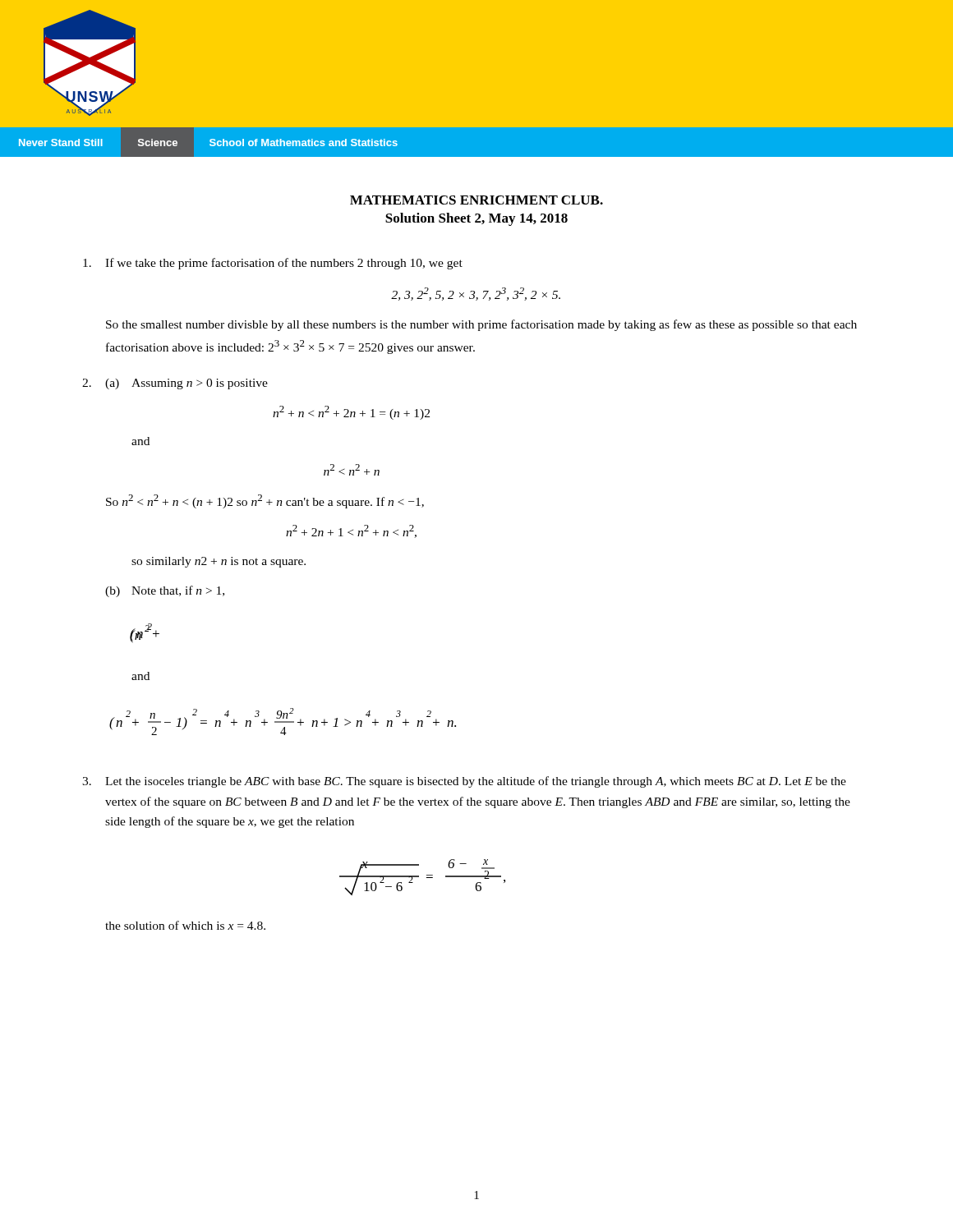The width and height of the screenshot is (953, 1232).
Task: Click on the logo
Action: (x=476, y=64)
